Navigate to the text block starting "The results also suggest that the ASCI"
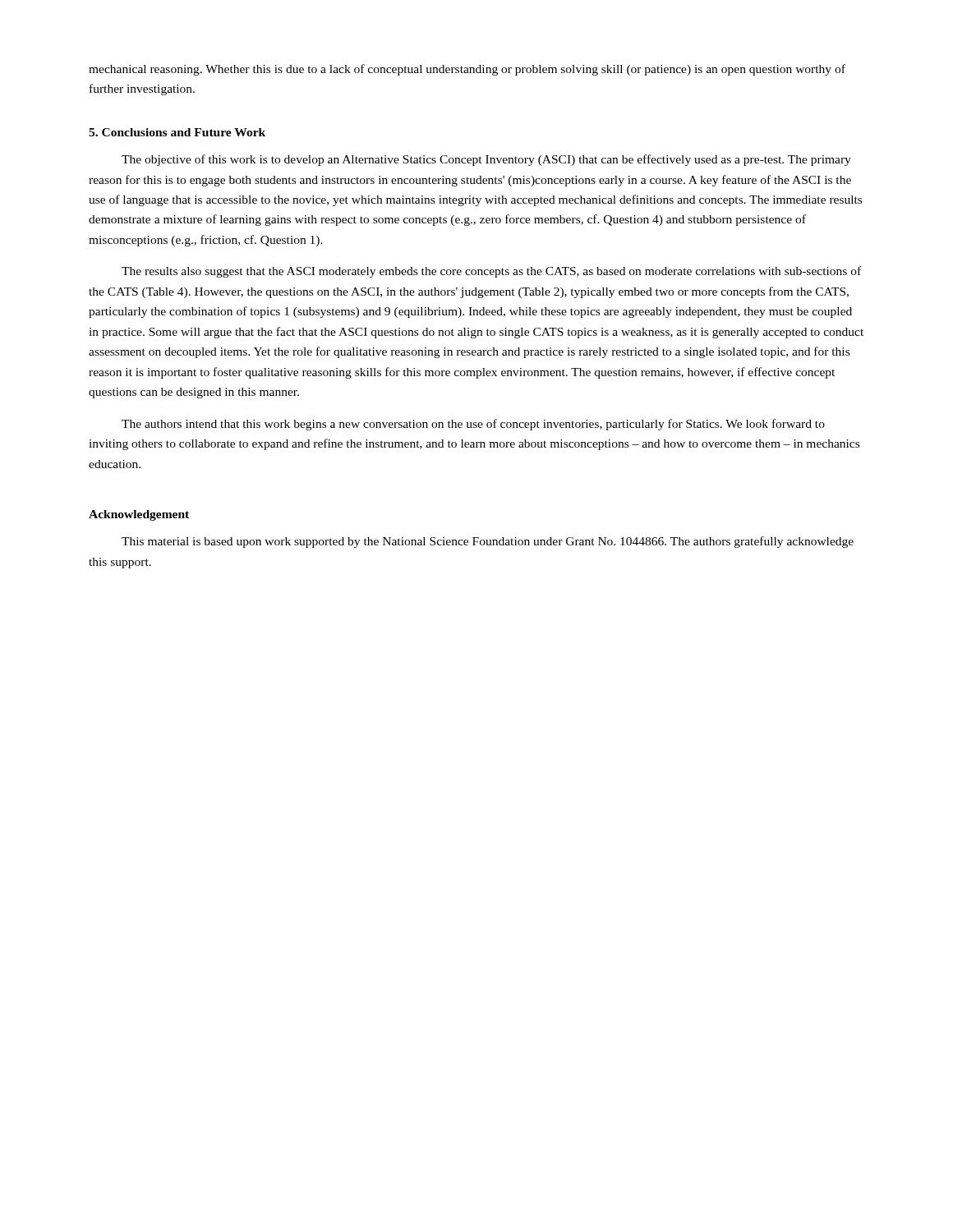The height and width of the screenshot is (1232, 953). [476, 331]
